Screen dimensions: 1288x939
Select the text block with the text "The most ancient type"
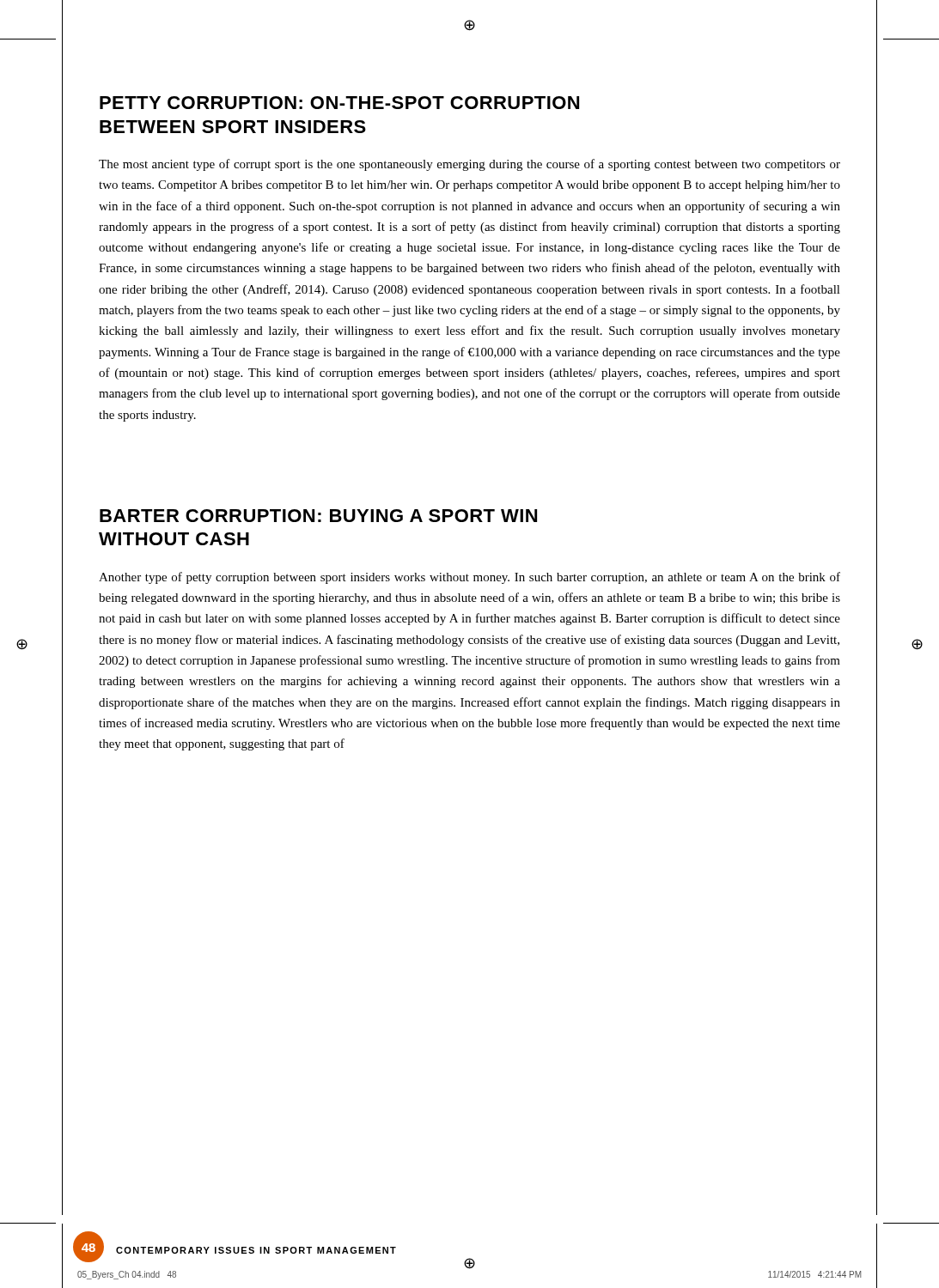[470, 289]
